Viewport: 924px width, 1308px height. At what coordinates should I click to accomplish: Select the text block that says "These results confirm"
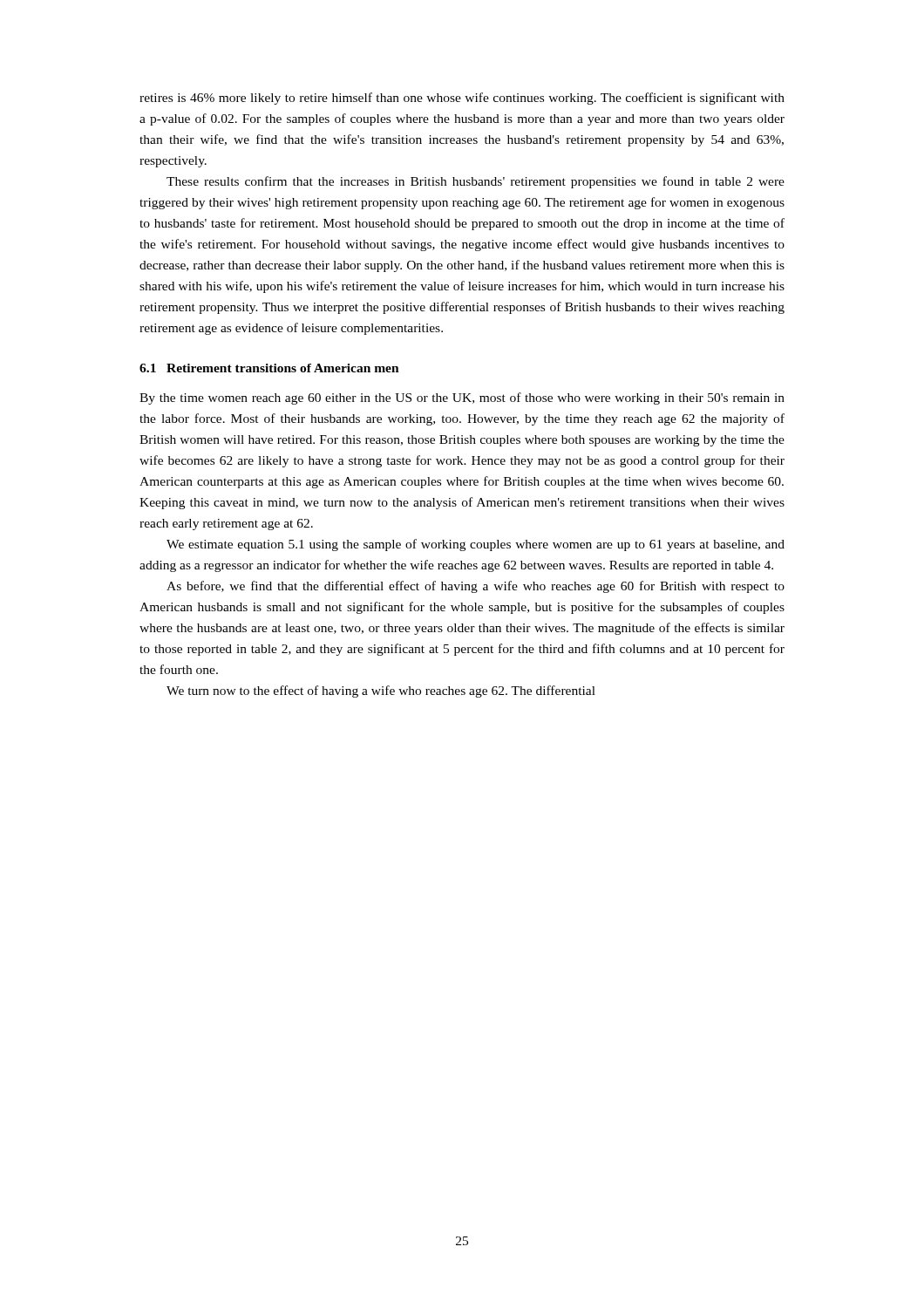(x=462, y=255)
